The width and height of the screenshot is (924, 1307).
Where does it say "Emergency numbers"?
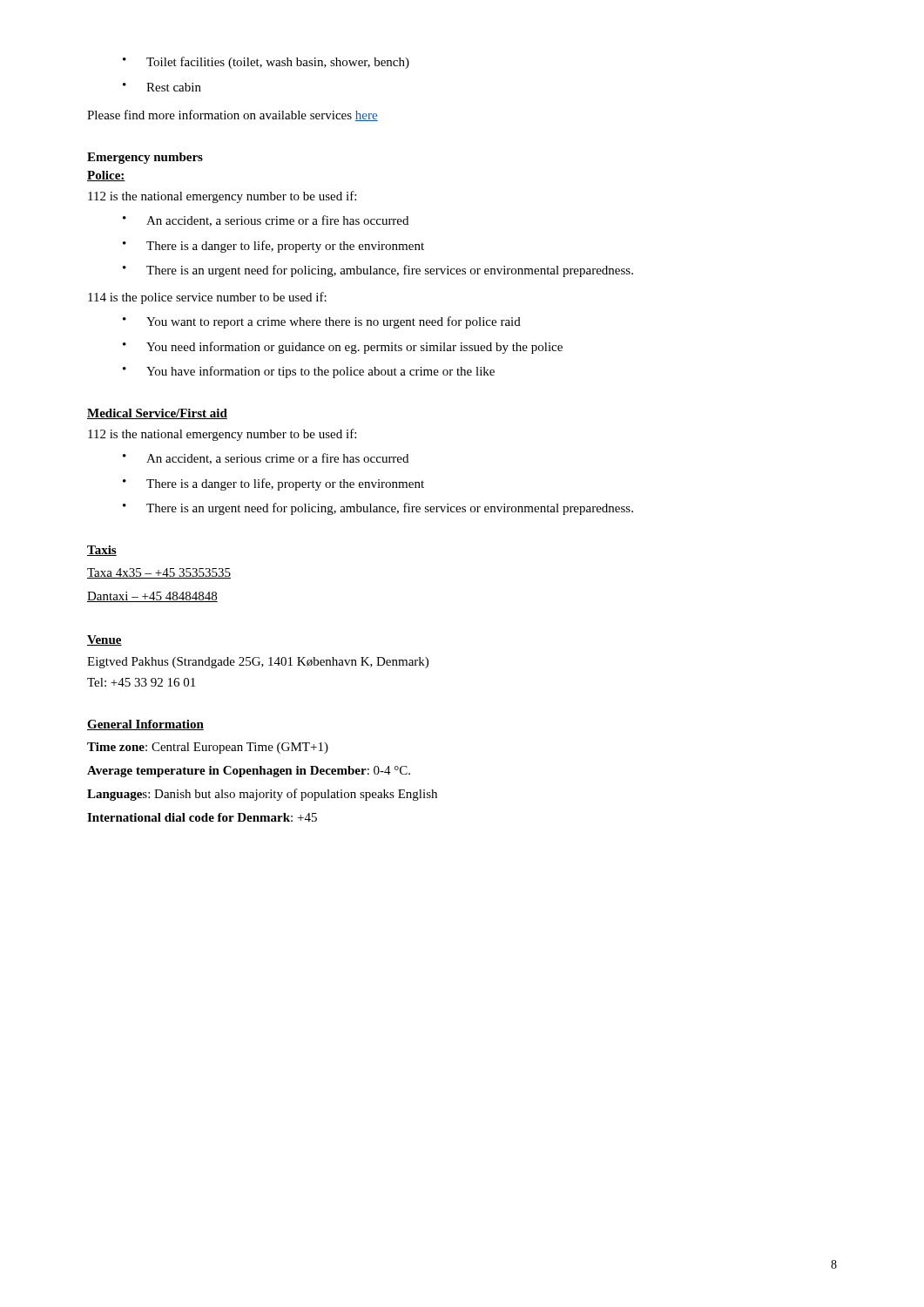(145, 156)
